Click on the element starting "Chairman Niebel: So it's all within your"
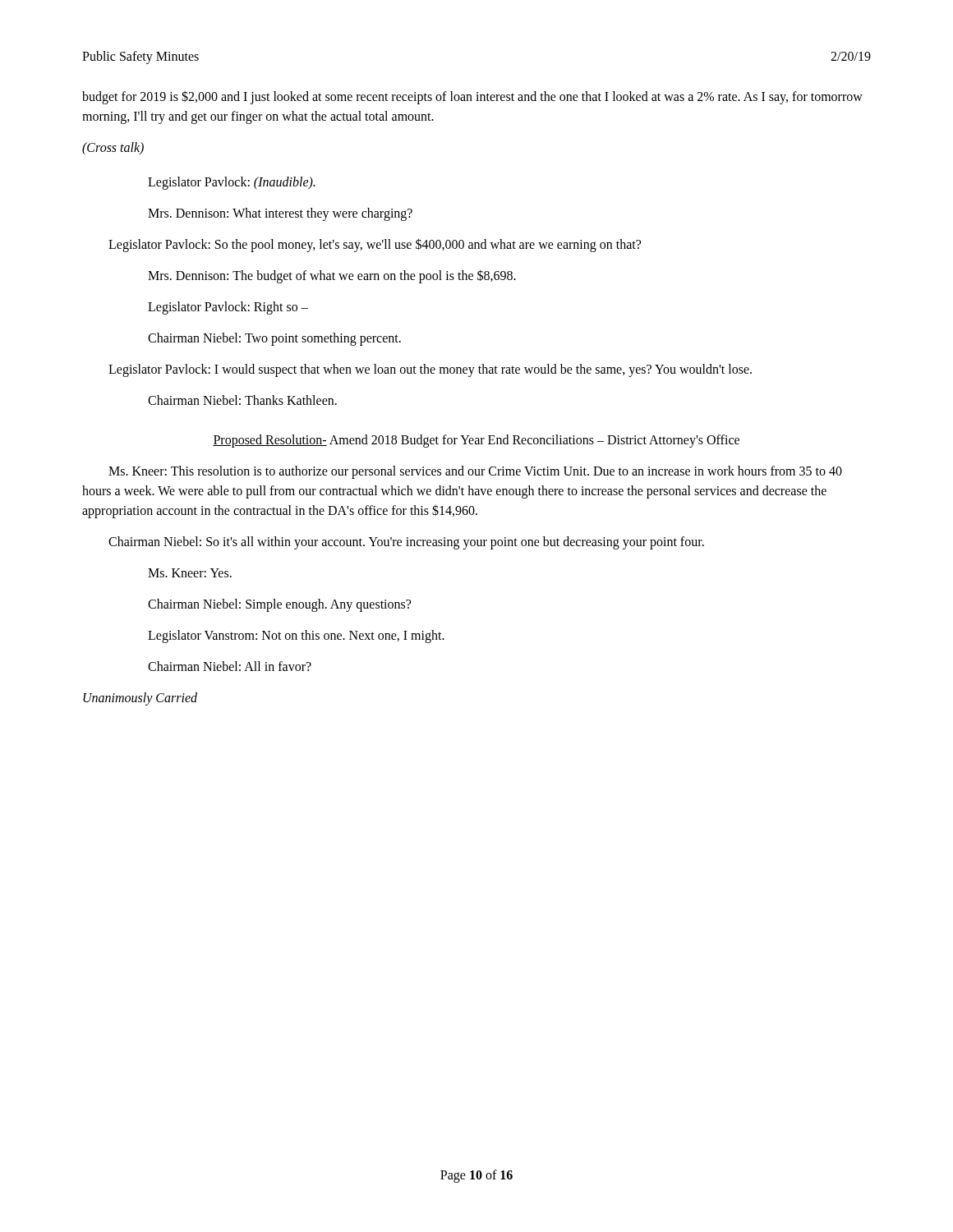The image size is (953, 1232). point(393,542)
